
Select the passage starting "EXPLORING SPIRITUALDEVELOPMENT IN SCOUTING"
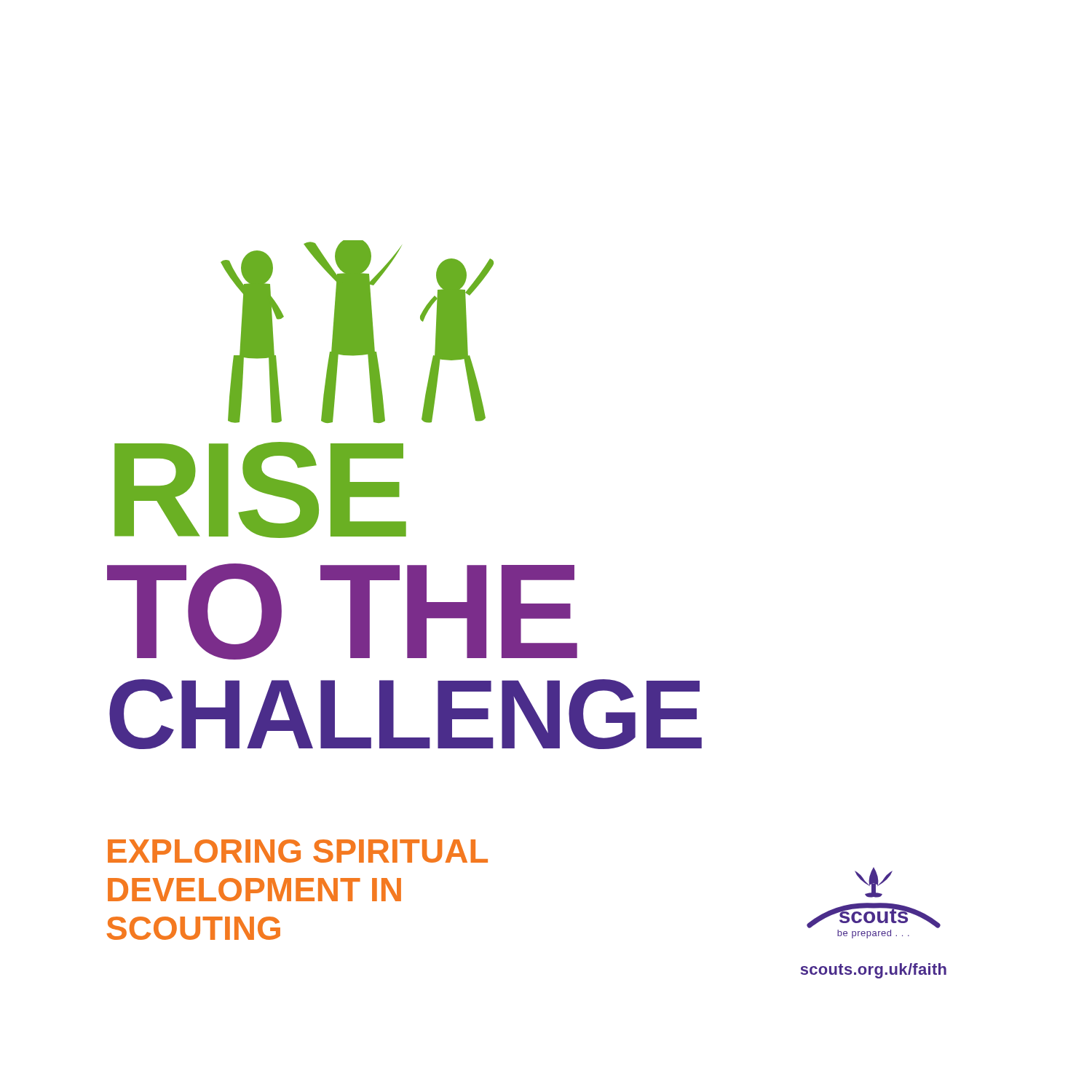coord(346,890)
